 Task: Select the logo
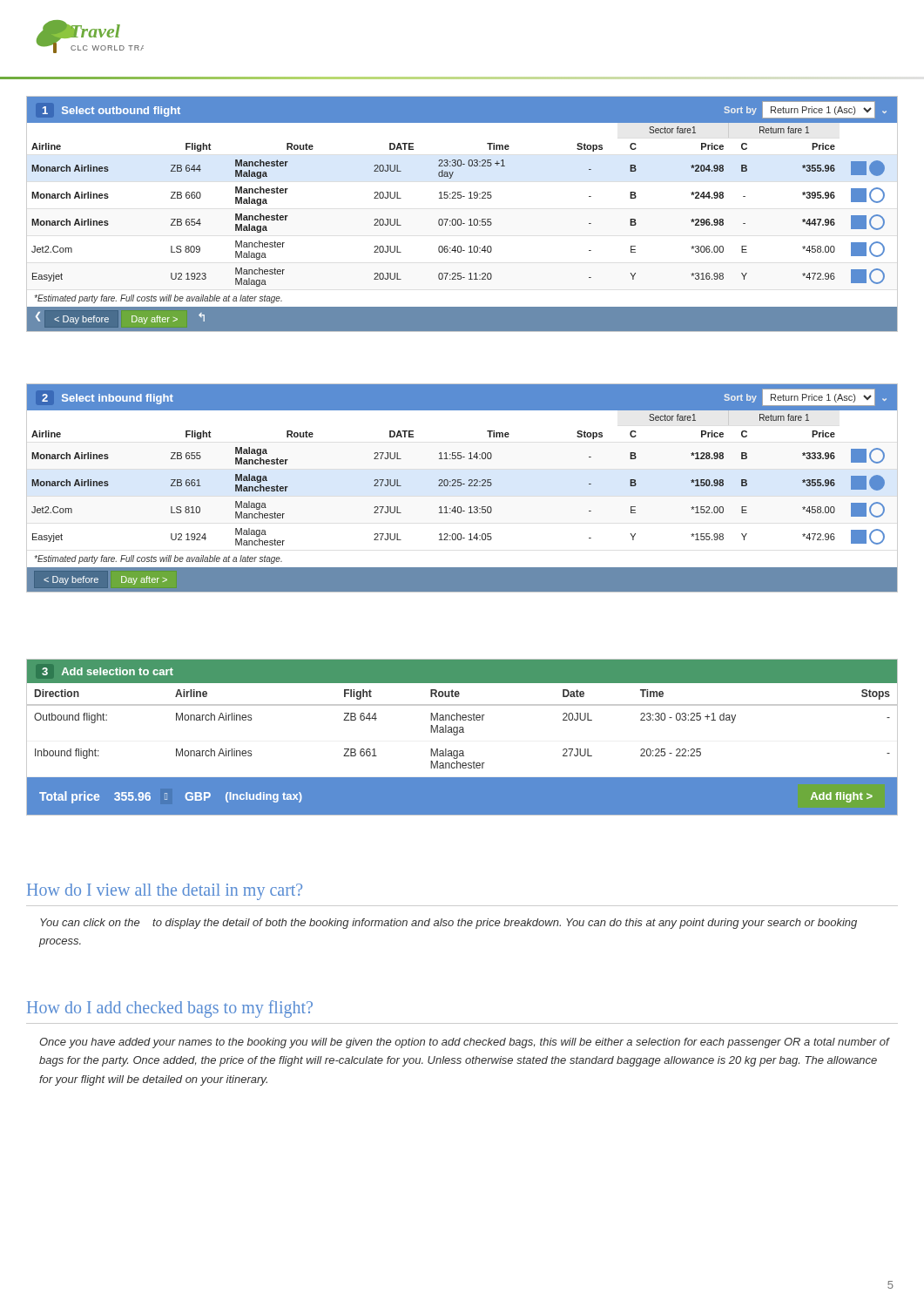coord(83,39)
